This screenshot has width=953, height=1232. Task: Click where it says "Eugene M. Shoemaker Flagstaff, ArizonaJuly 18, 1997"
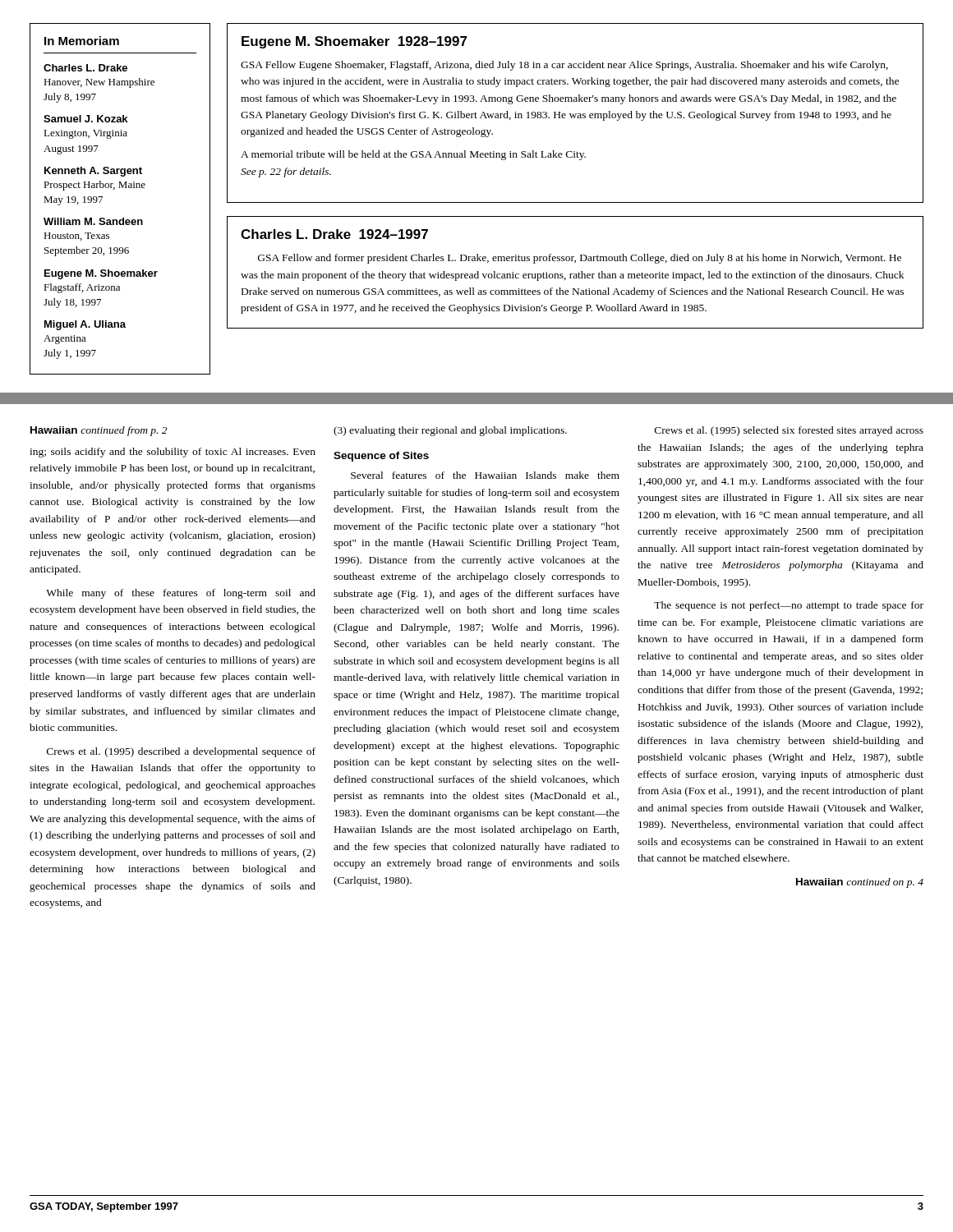point(120,288)
